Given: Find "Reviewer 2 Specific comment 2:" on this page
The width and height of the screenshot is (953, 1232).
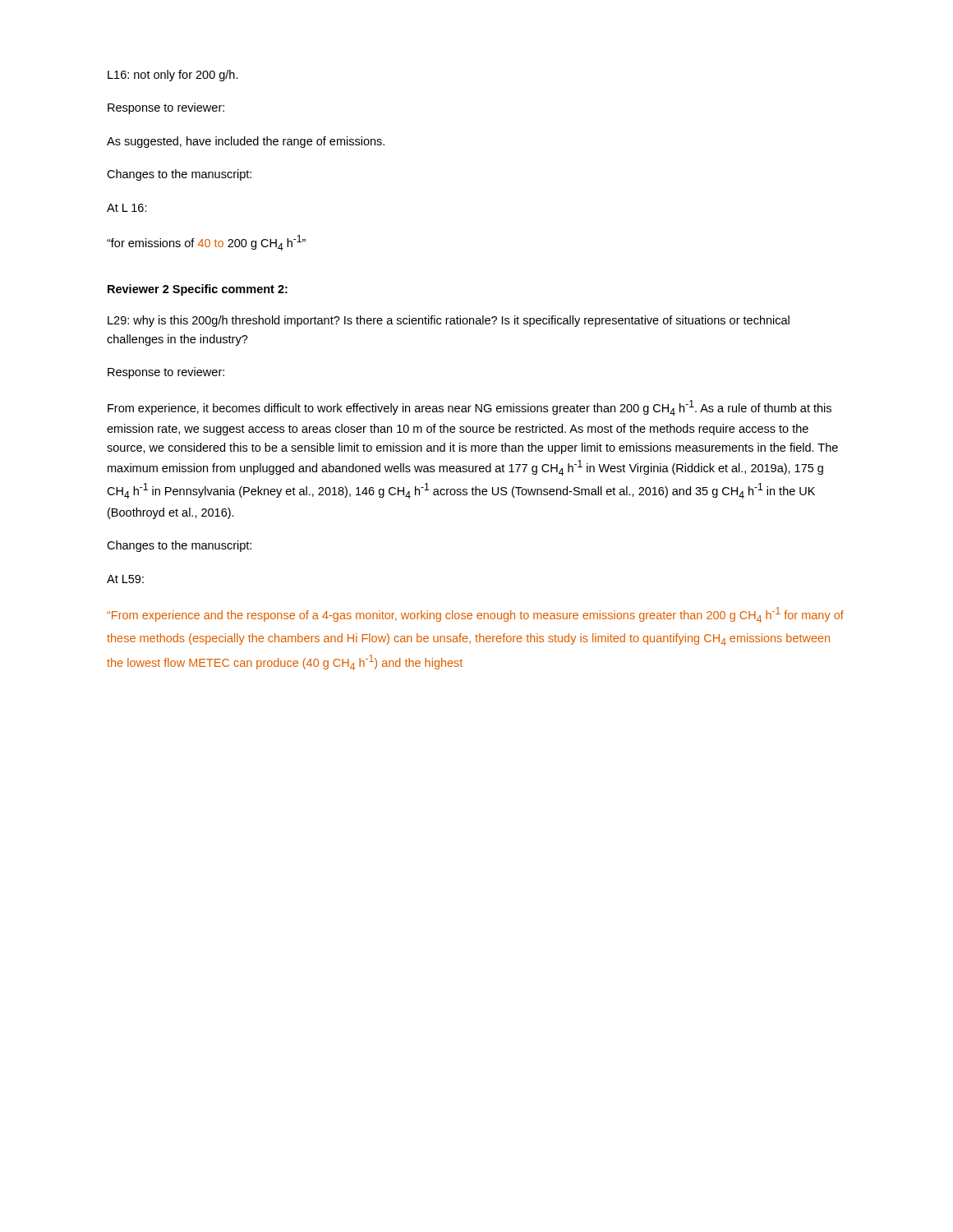Looking at the screenshot, I should tap(198, 290).
